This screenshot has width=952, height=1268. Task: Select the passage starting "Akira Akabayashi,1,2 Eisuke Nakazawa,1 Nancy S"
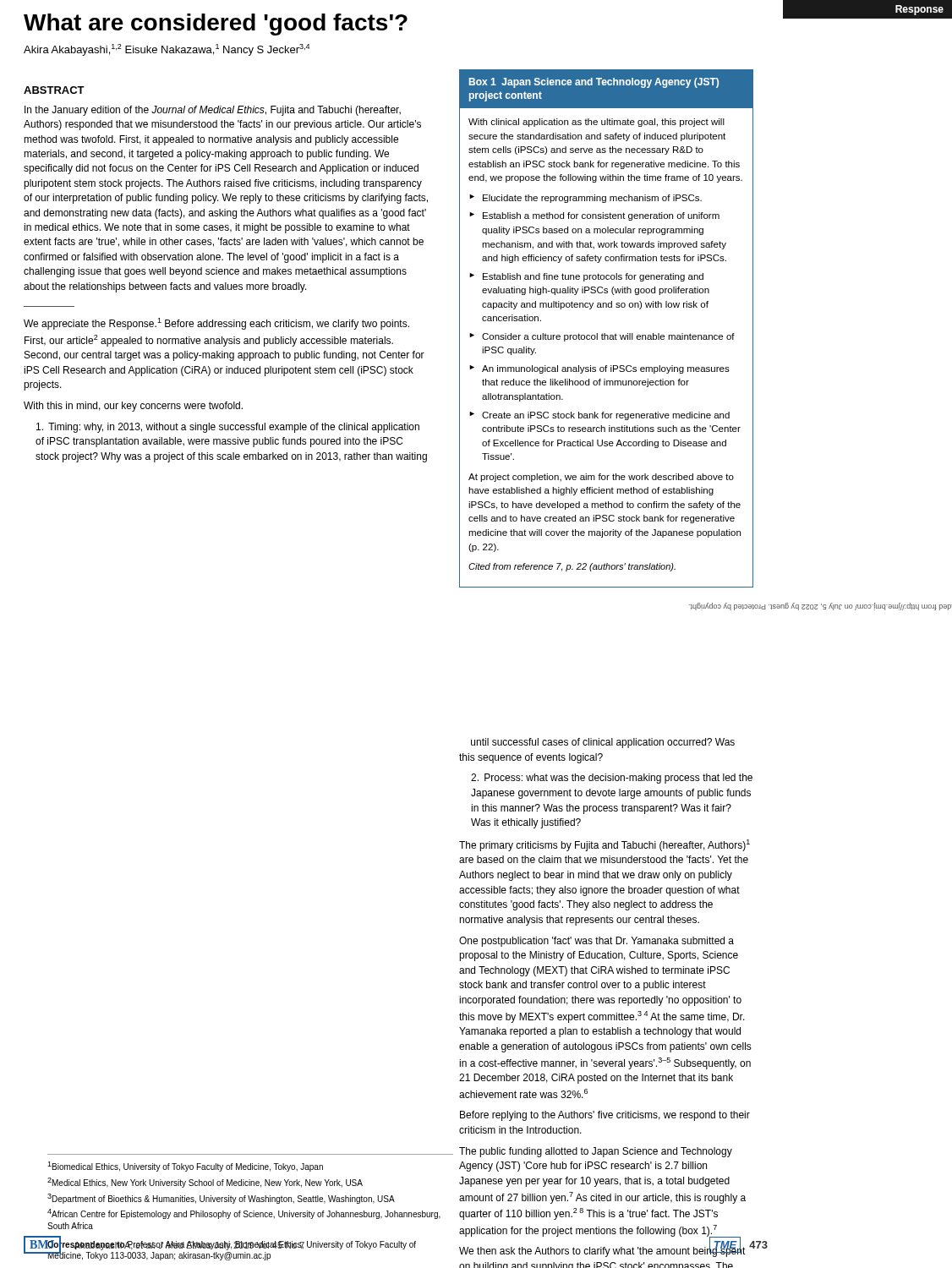click(167, 49)
